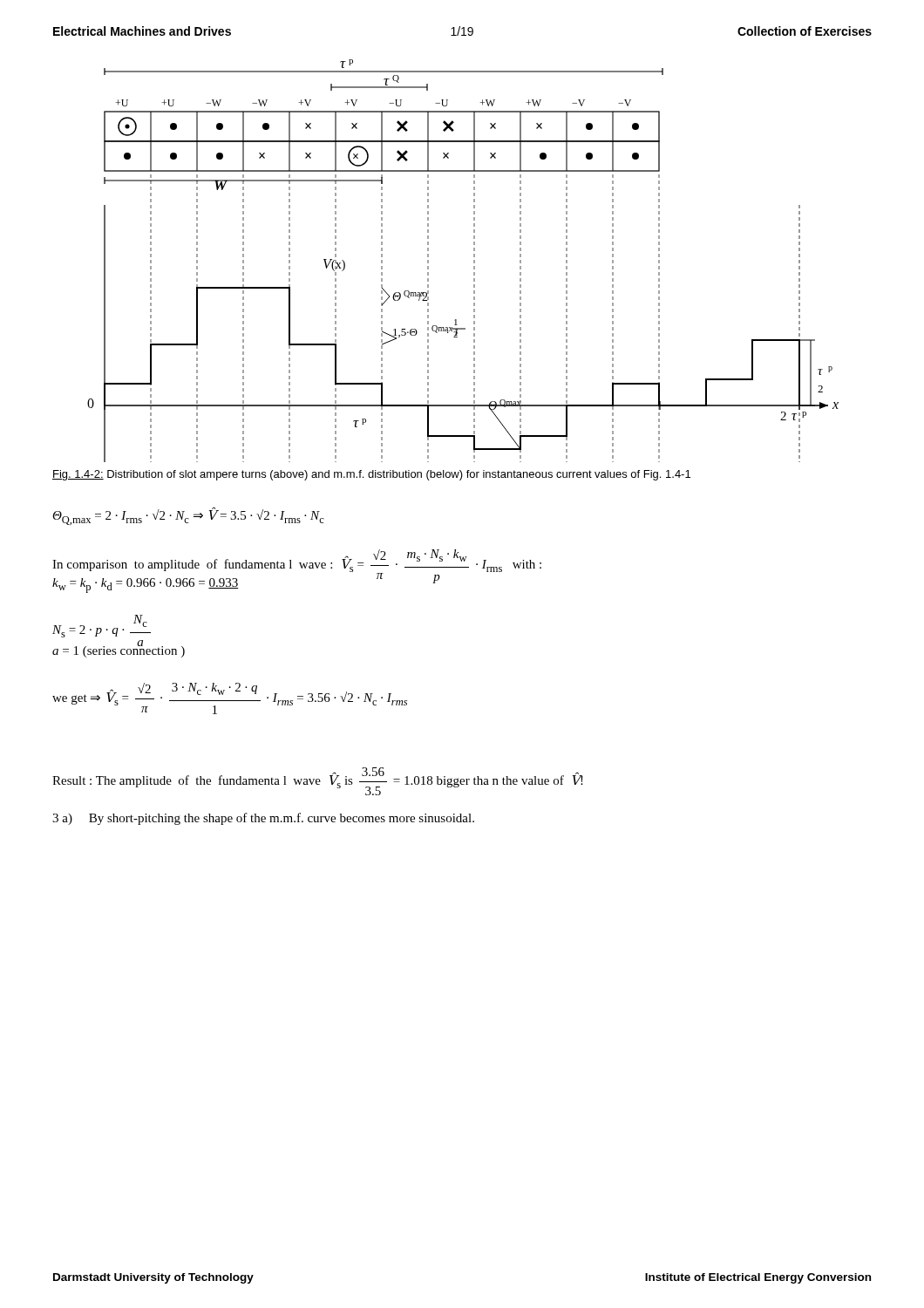Where is the formula that starts "a = 1"?

(x=119, y=651)
